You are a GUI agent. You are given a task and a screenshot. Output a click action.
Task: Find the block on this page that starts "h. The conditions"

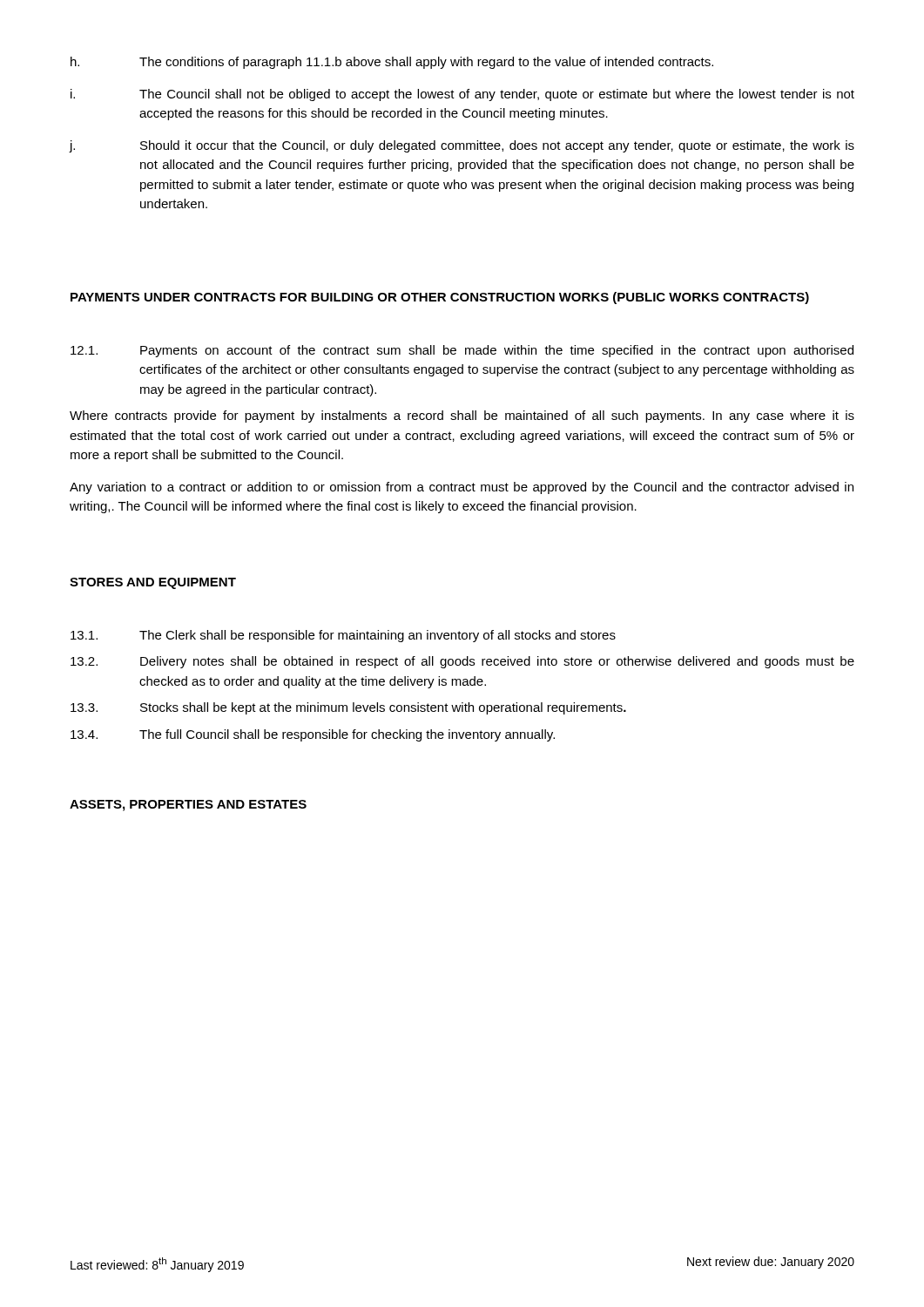(462, 62)
